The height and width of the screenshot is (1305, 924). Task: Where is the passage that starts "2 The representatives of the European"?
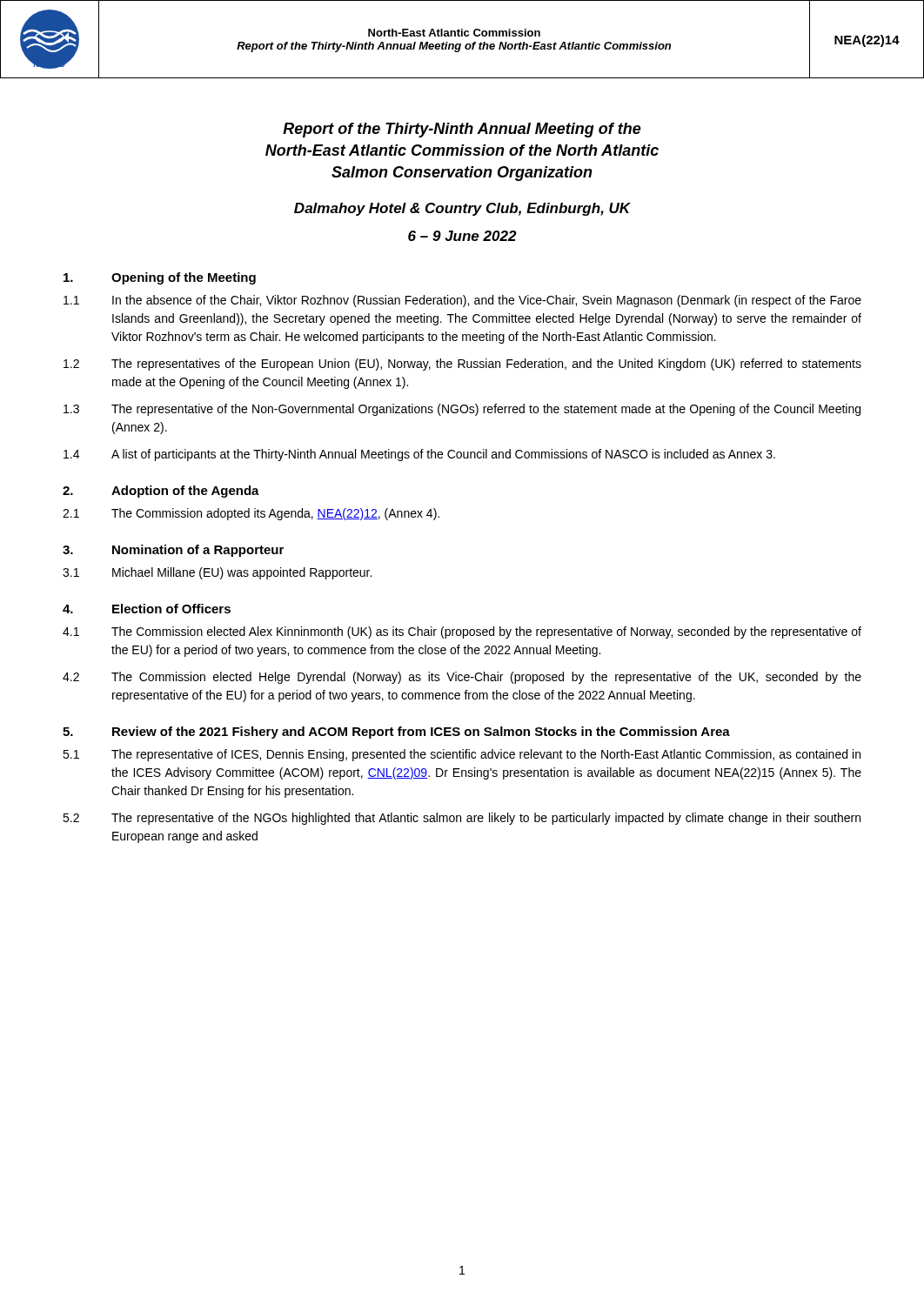[462, 373]
